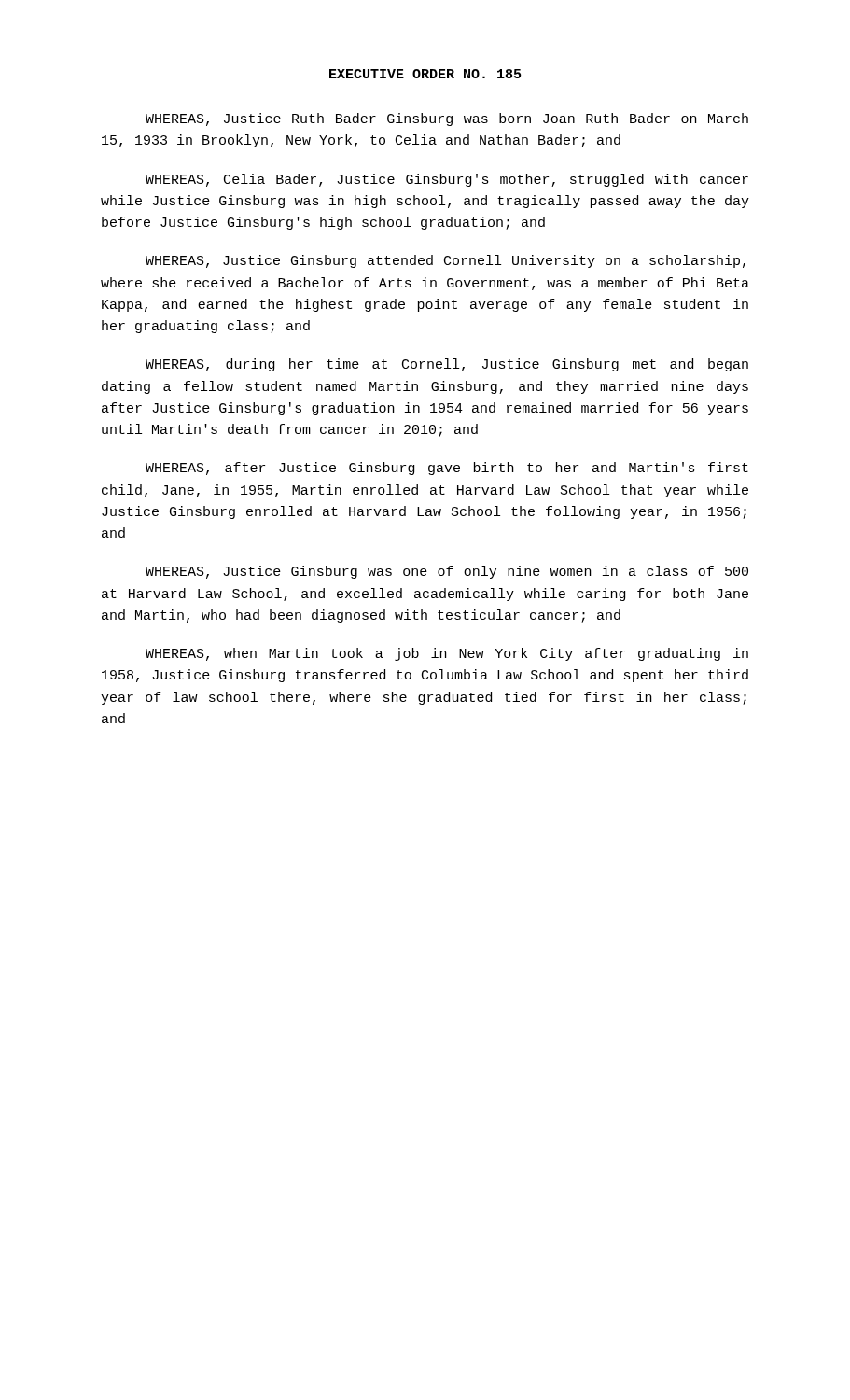The width and height of the screenshot is (850, 1400).
Task: Where is the passage that starts "WHEREAS, Justice Ginsburg attended Cornell University on"?
Action: 425,295
